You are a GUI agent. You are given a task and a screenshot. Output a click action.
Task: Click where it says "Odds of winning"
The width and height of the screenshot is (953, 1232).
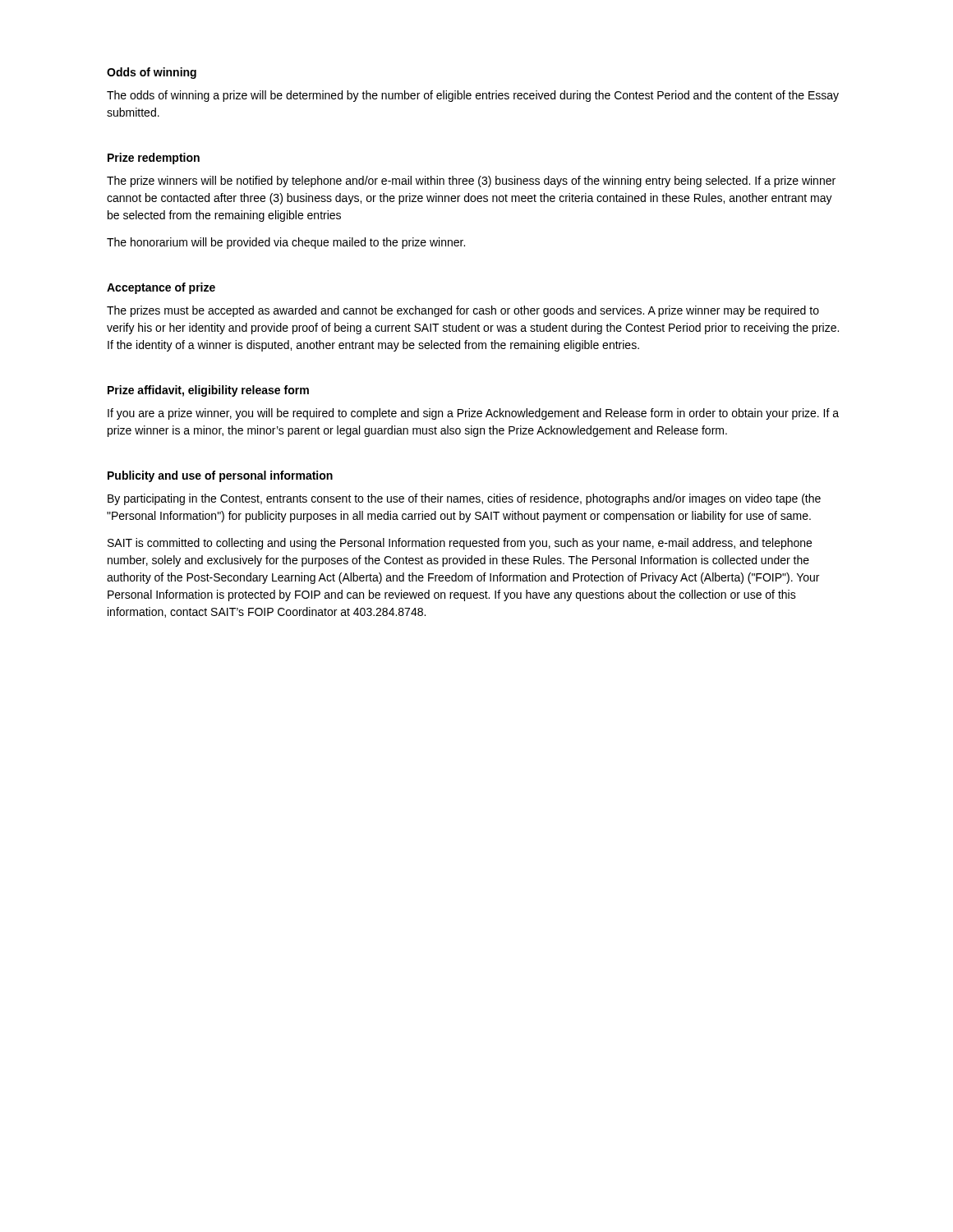coord(152,72)
